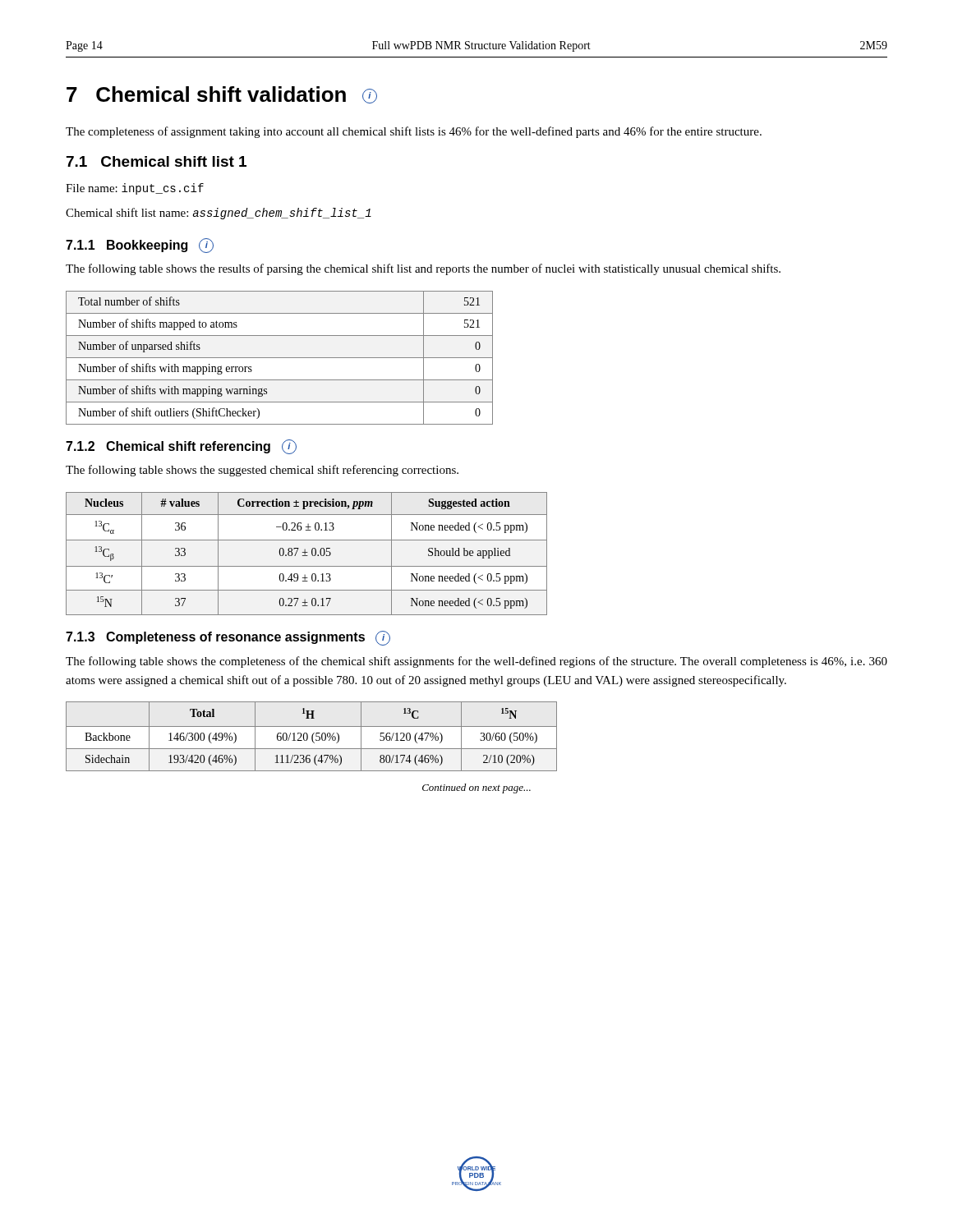Screen dimensions: 1232x953
Task: Locate the text "7.1.3 Completeness of resonance assignments i"
Action: coord(228,638)
